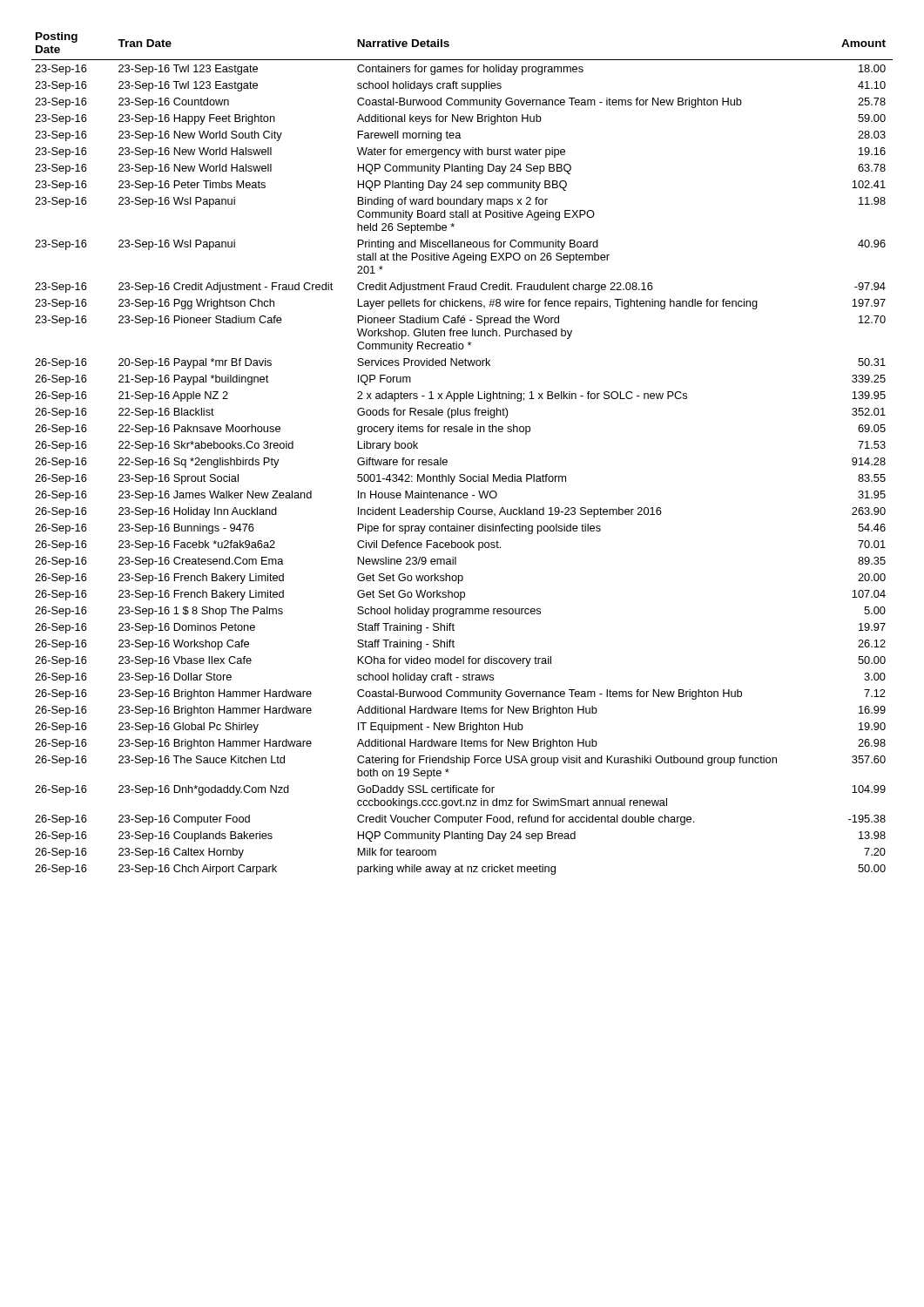Locate the table with the text "IT Equipment - New Brighton"

click(x=462, y=451)
